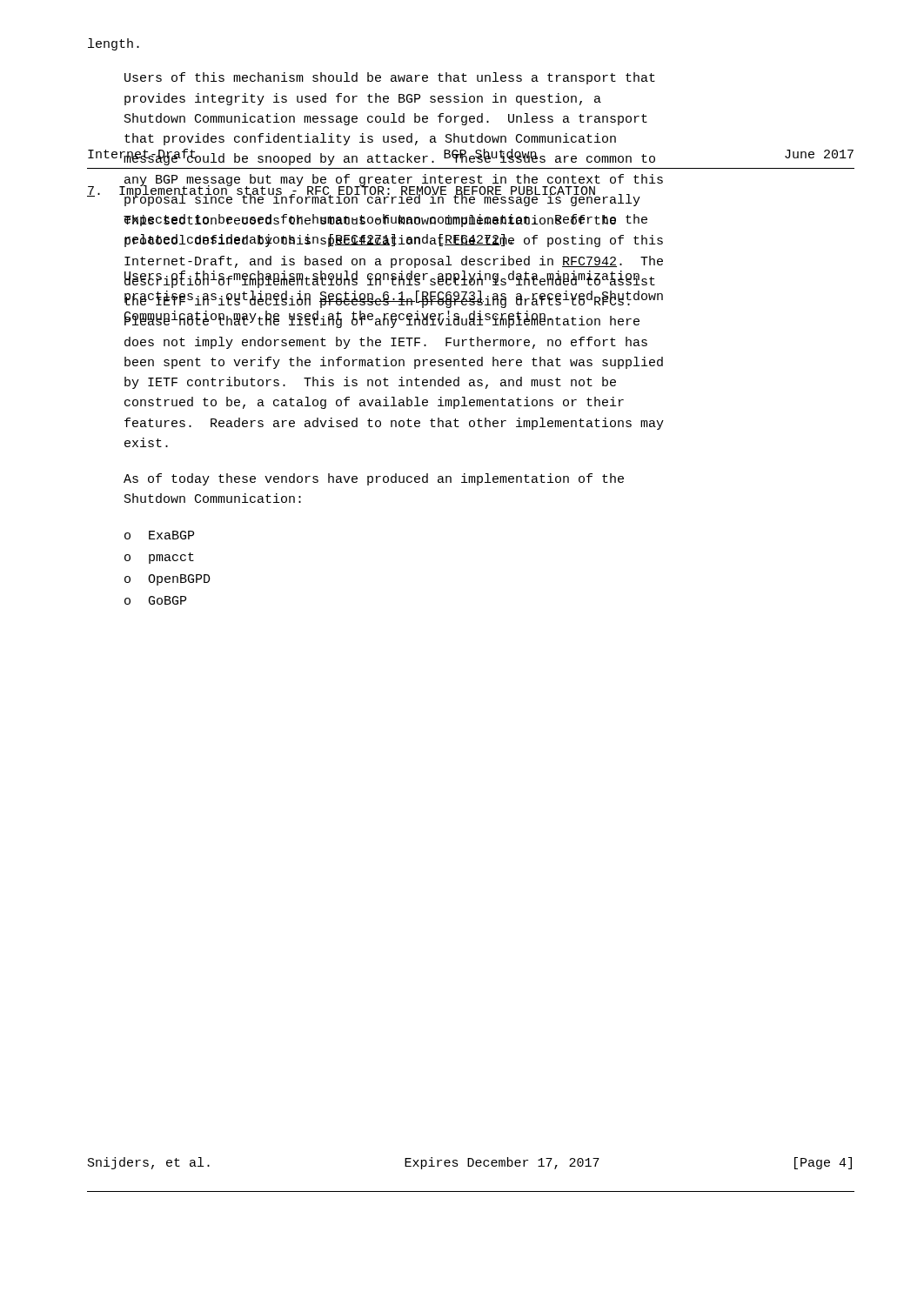Find the text block with the text "Users of this mechanism should be aware"

pos(394,160)
